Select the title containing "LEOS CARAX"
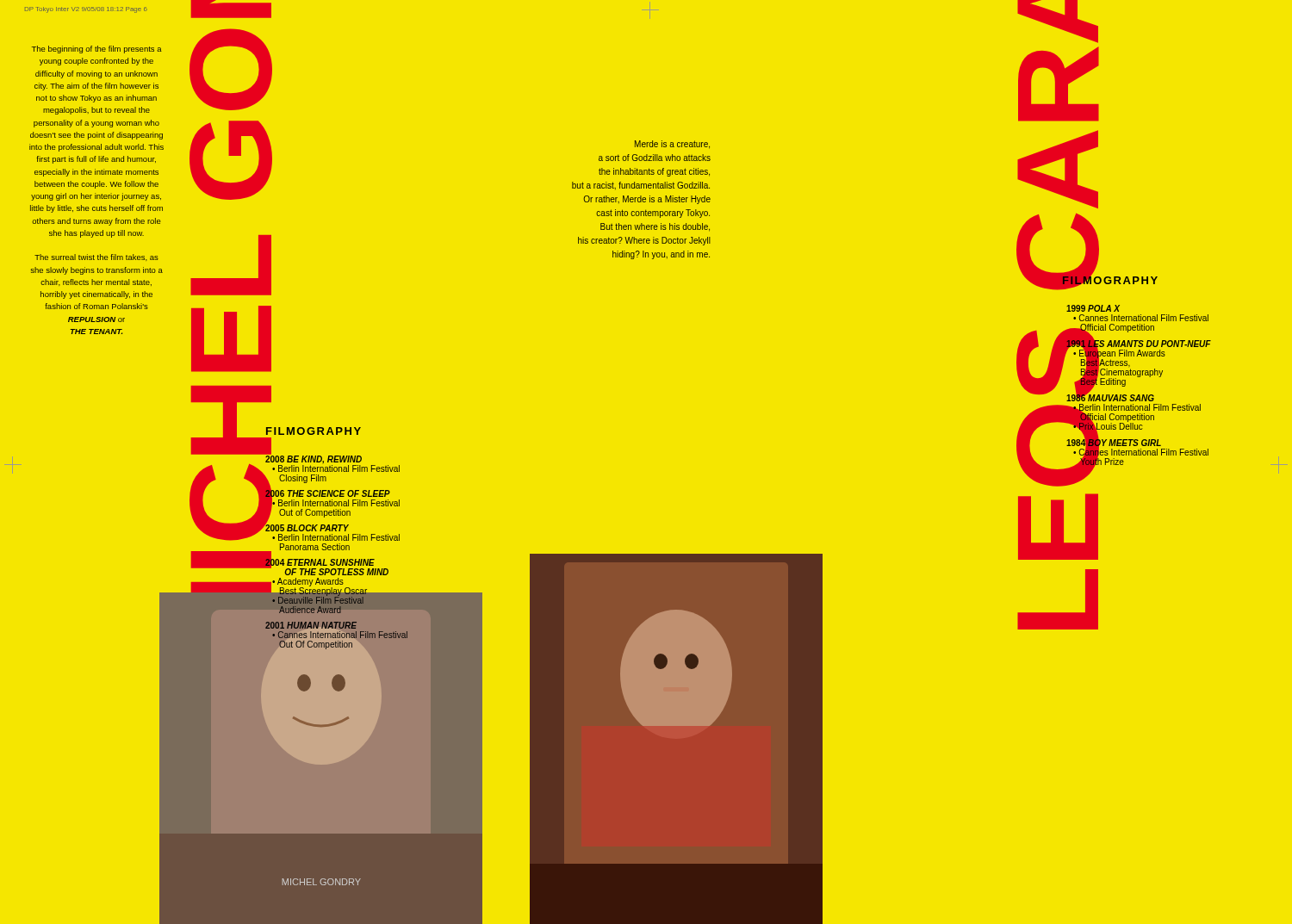1292x924 pixels. [1055, 327]
